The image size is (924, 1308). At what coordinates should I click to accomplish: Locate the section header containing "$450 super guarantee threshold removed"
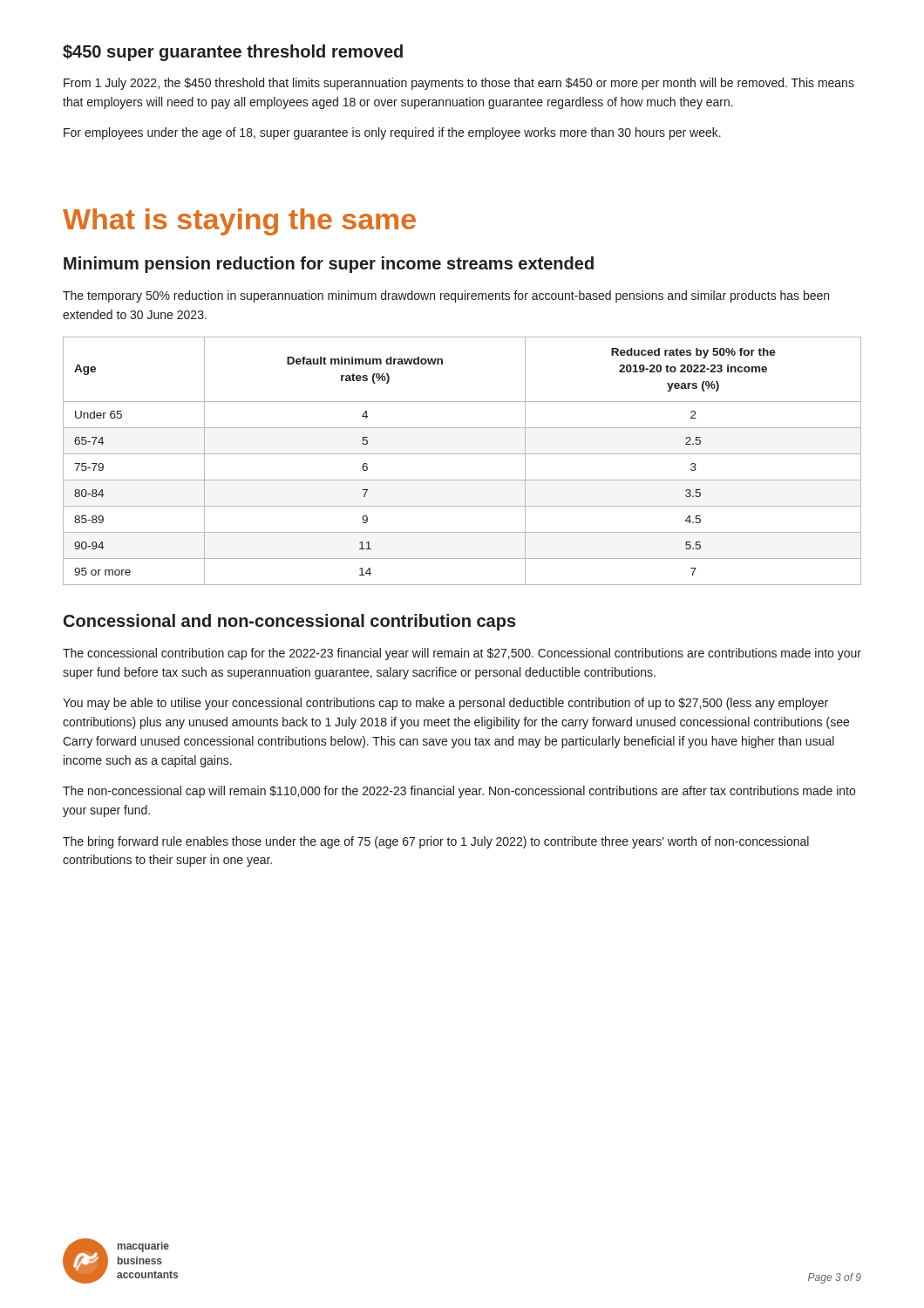click(233, 53)
